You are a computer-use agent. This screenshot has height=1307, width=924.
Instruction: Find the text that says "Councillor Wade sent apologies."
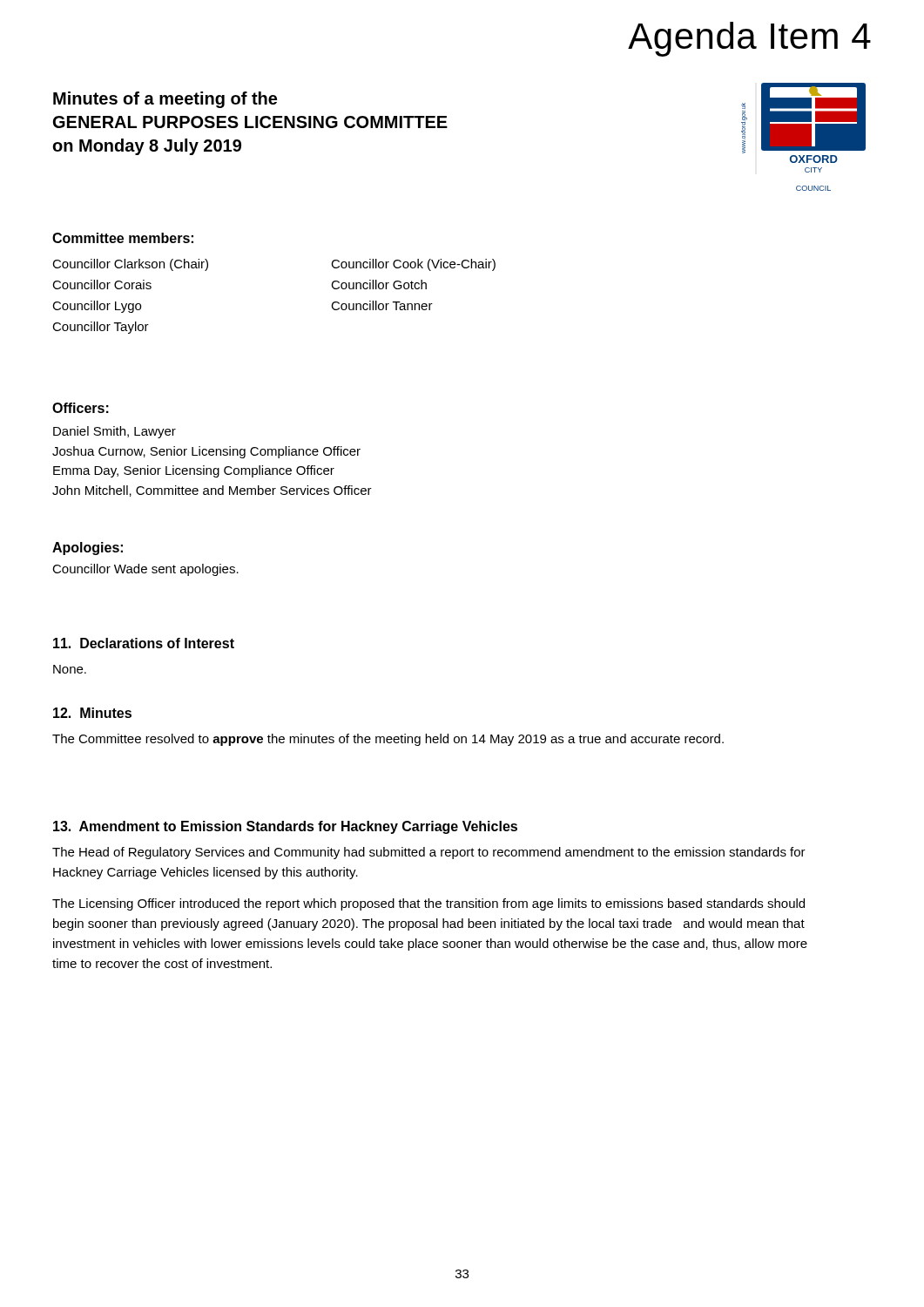146,569
